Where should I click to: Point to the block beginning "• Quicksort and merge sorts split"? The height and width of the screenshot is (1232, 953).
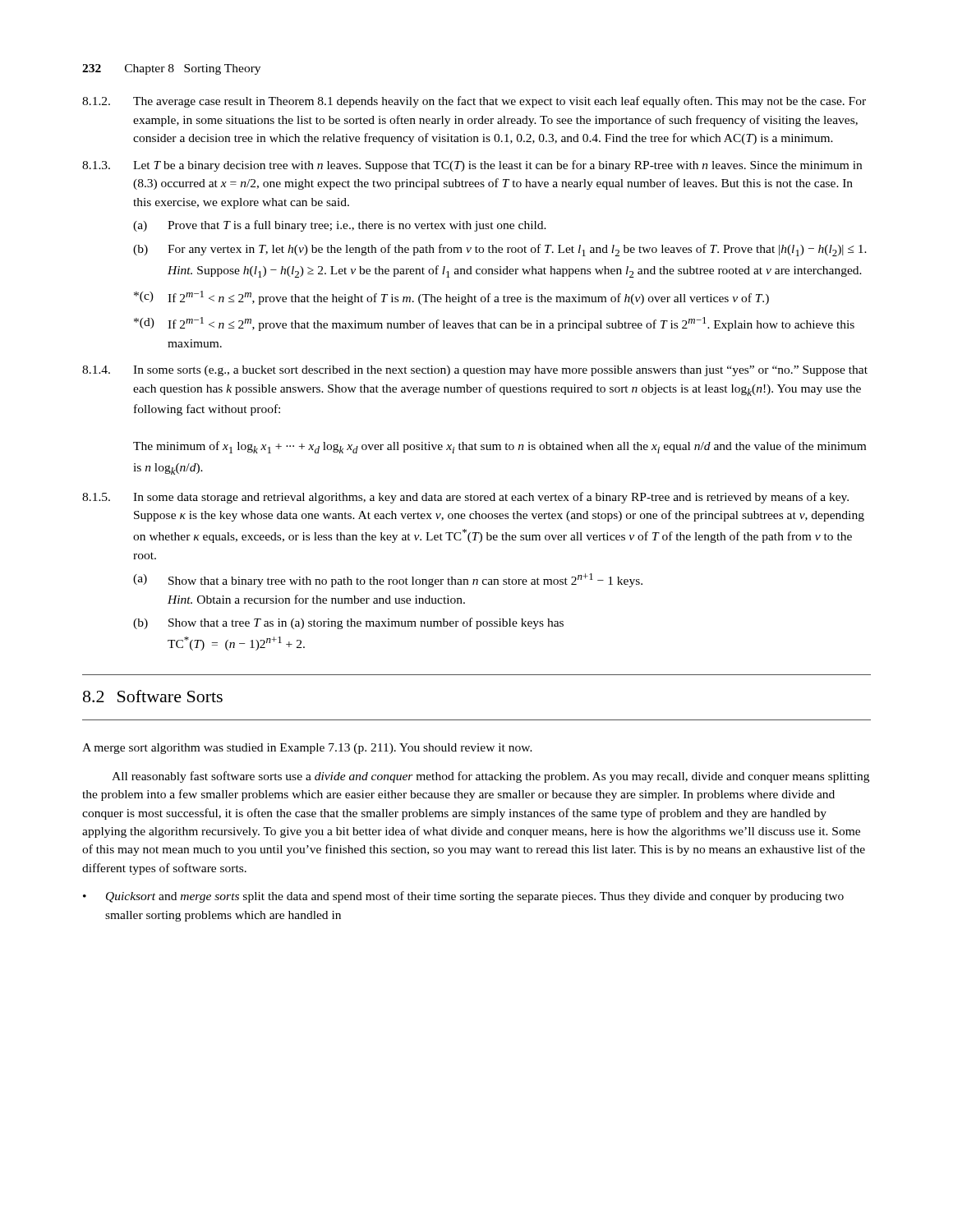click(476, 906)
